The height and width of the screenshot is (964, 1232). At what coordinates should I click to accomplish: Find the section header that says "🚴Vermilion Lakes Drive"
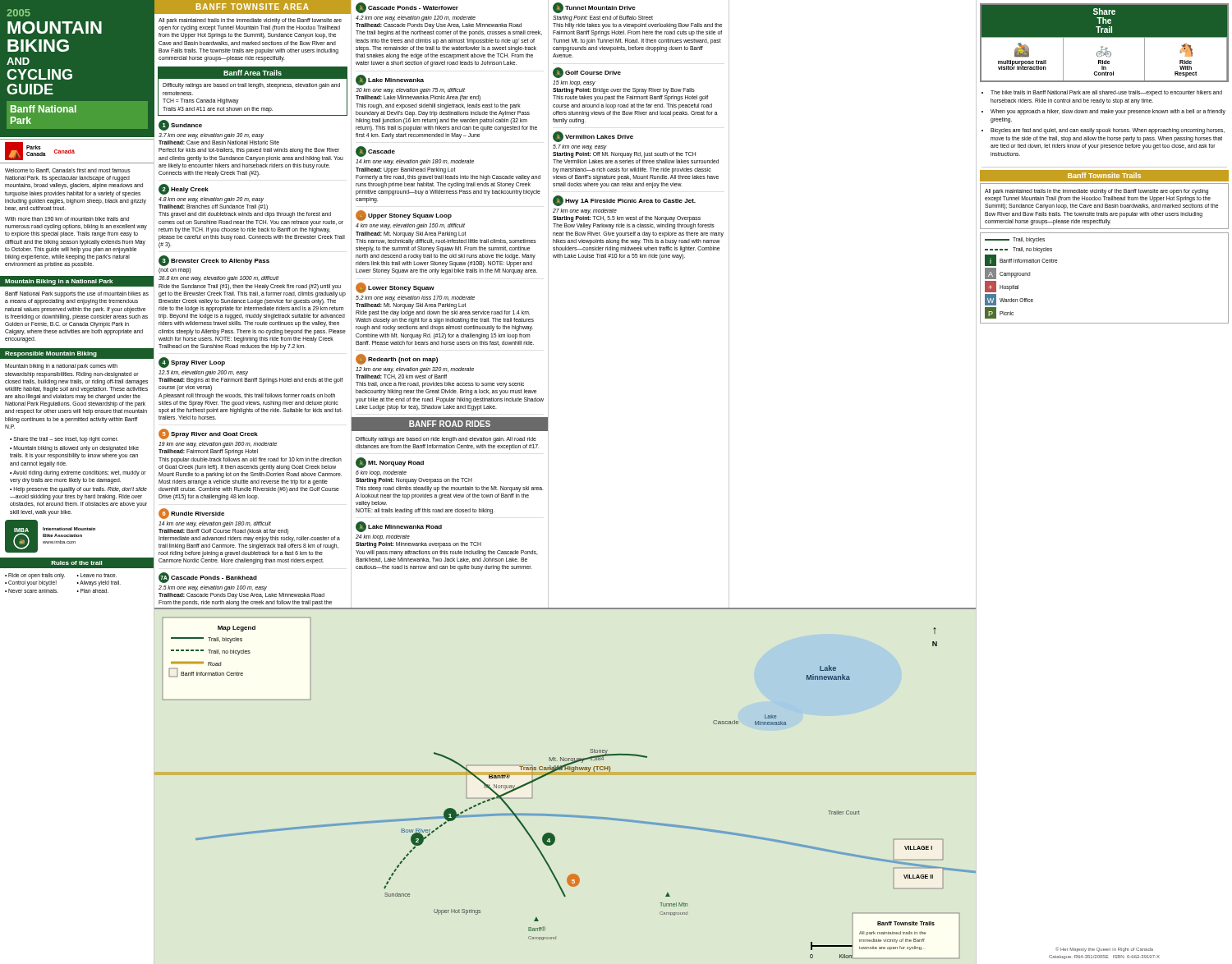[593, 137]
